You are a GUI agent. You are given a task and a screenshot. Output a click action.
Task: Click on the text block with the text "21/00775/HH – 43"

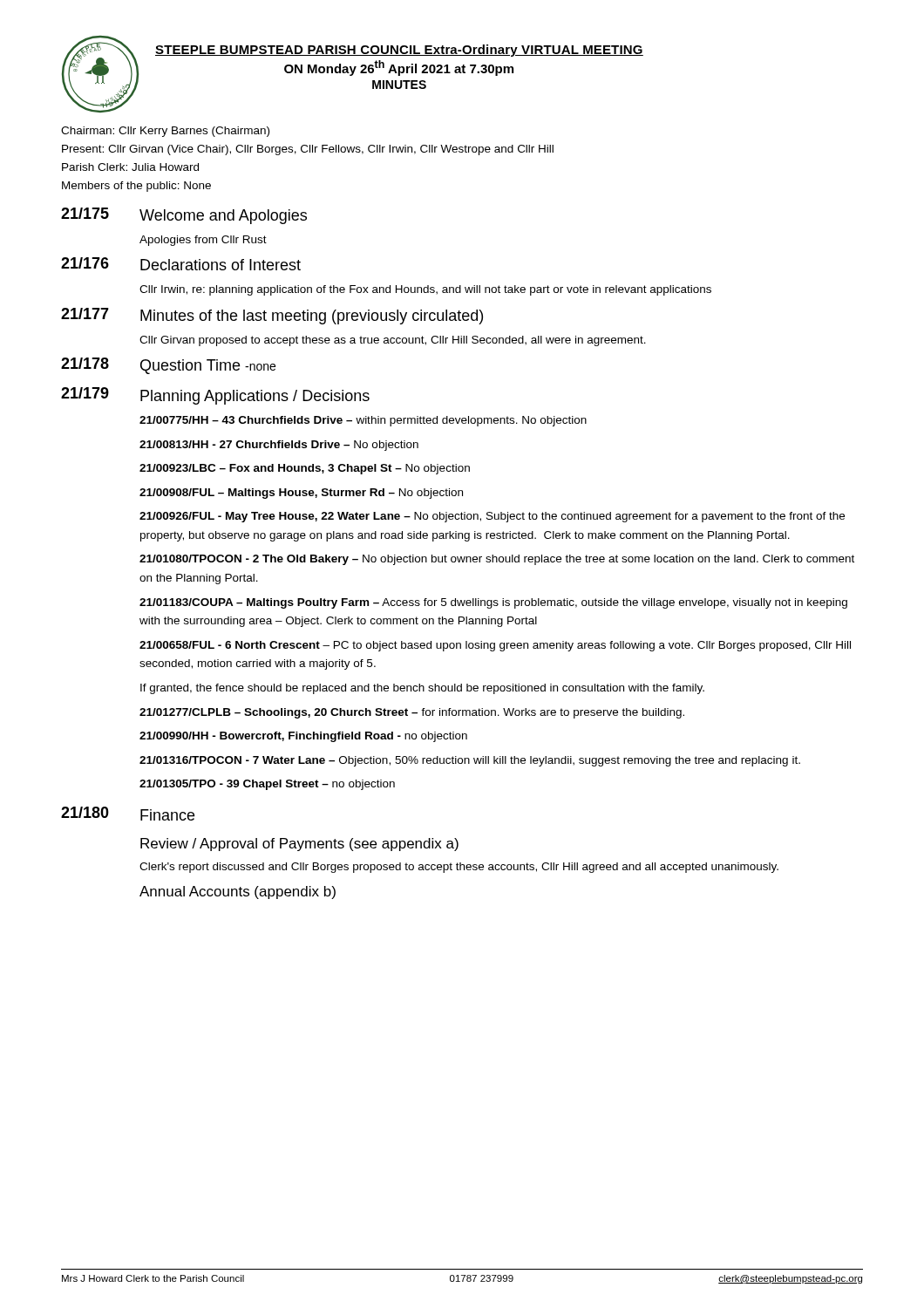coord(501,602)
